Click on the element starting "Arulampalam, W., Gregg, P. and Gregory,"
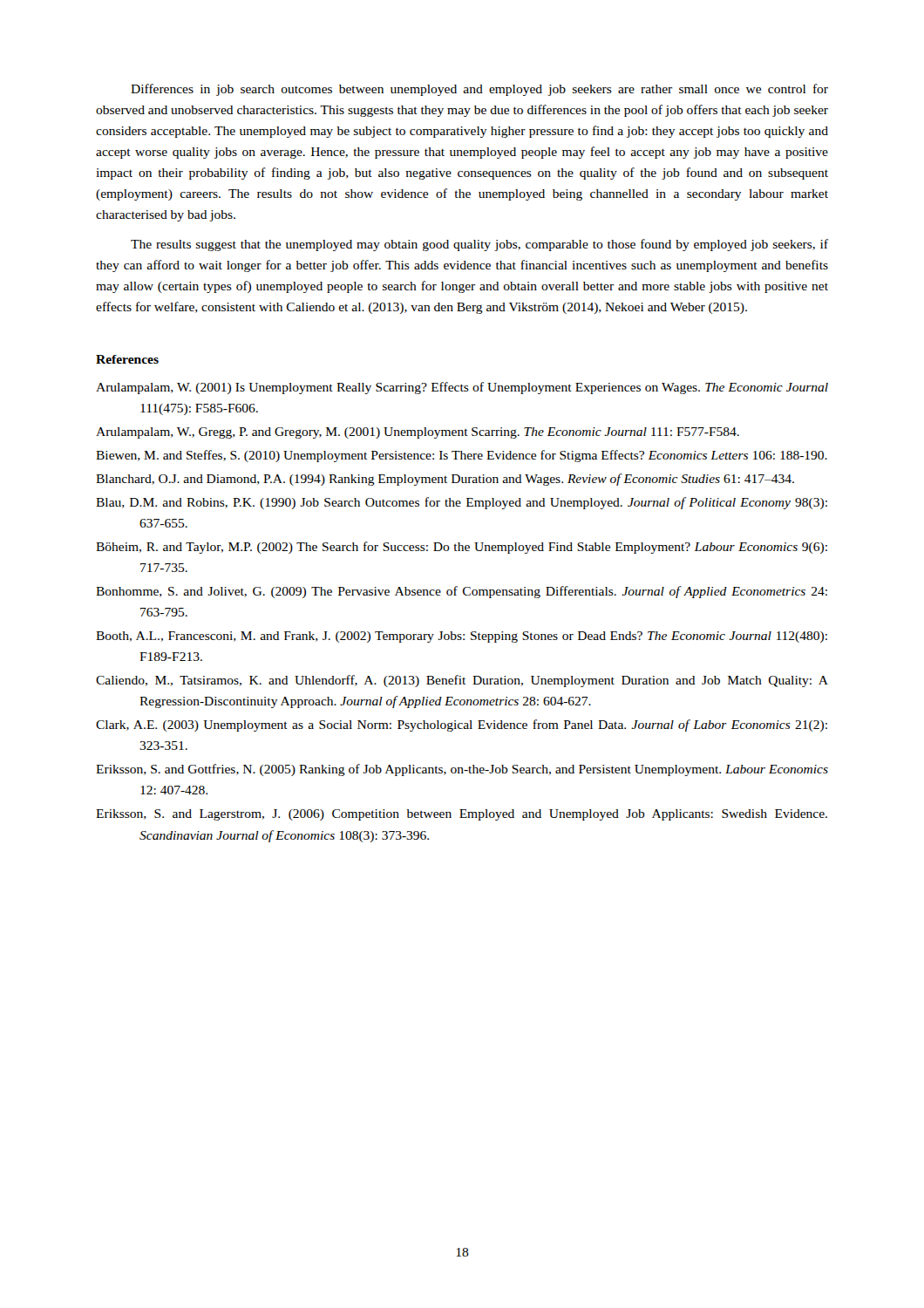 [418, 431]
